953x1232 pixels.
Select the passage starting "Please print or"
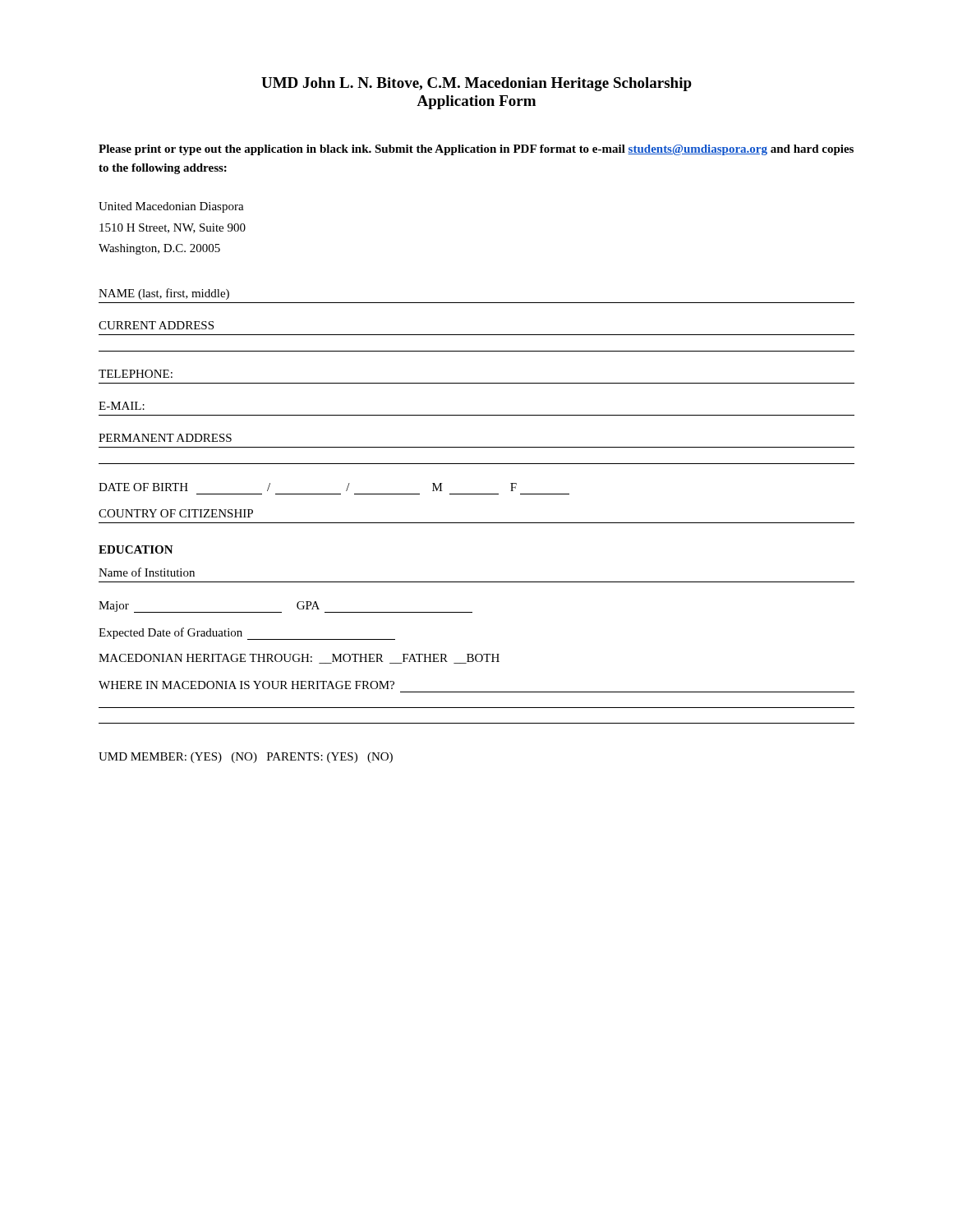[x=476, y=158]
